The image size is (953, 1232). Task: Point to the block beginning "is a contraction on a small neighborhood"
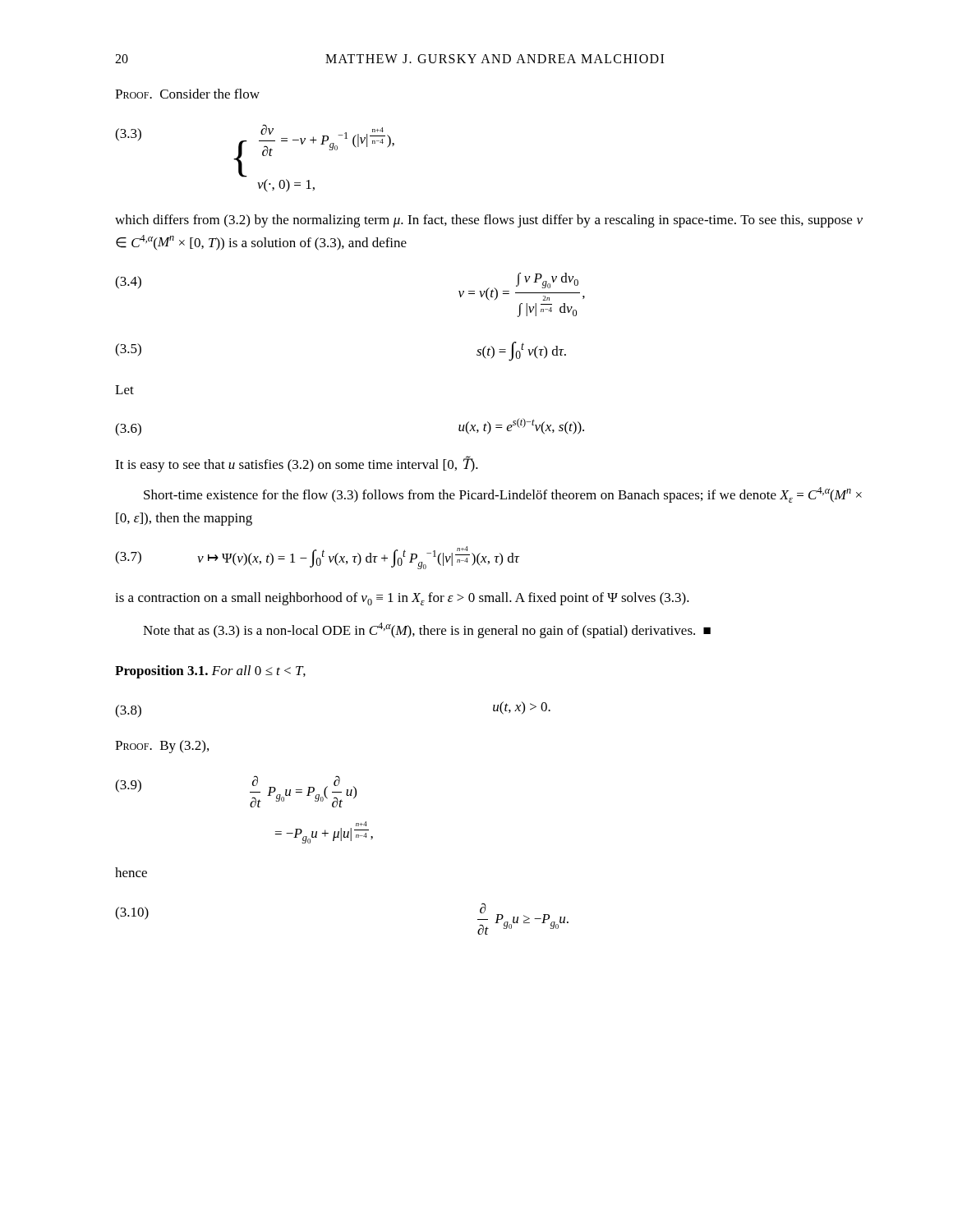pos(402,599)
